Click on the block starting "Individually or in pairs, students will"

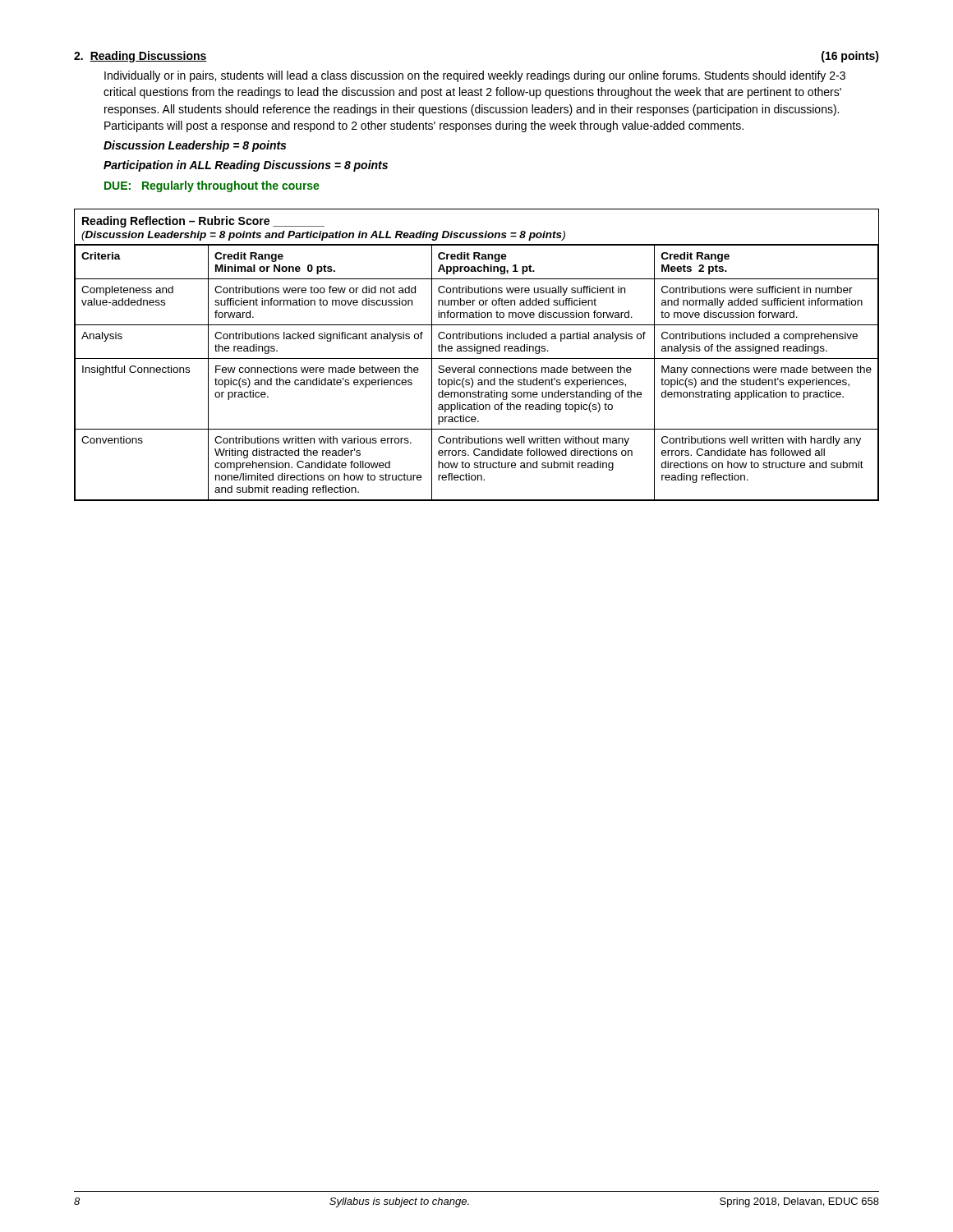coord(475,101)
